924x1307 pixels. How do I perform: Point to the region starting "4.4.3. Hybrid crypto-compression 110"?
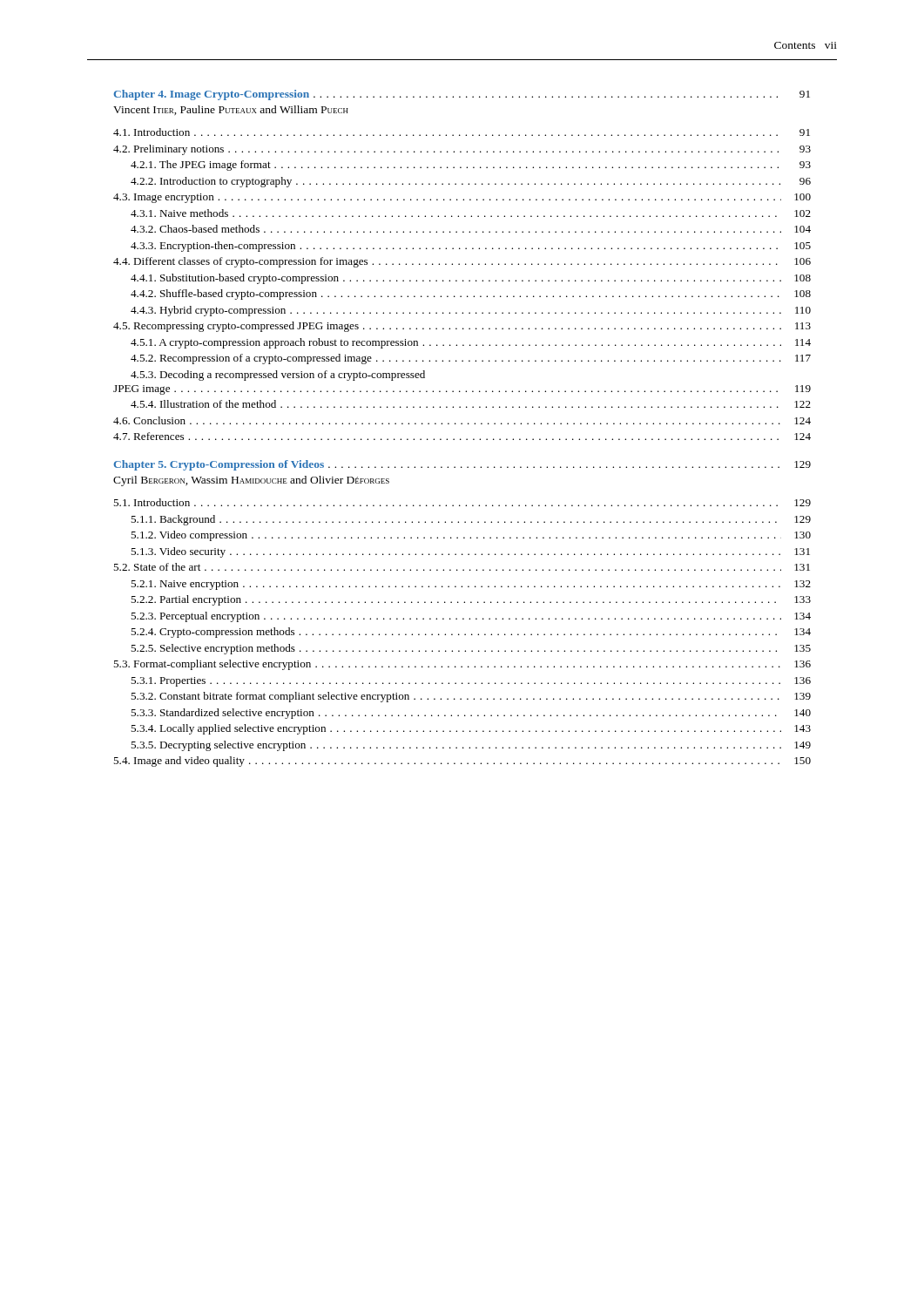pos(462,310)
